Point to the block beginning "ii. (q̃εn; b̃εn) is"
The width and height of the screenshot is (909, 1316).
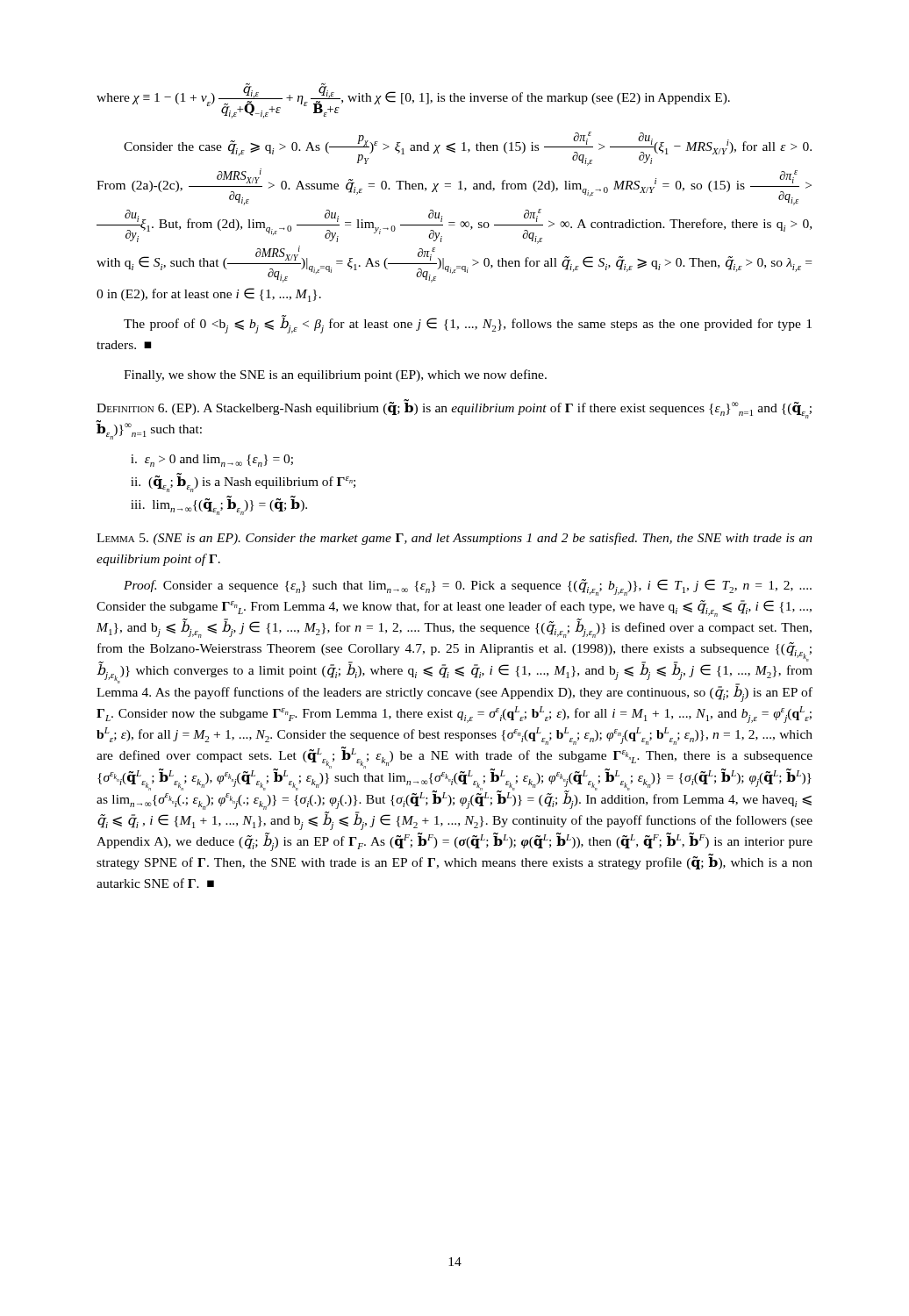tap(243, 483)
